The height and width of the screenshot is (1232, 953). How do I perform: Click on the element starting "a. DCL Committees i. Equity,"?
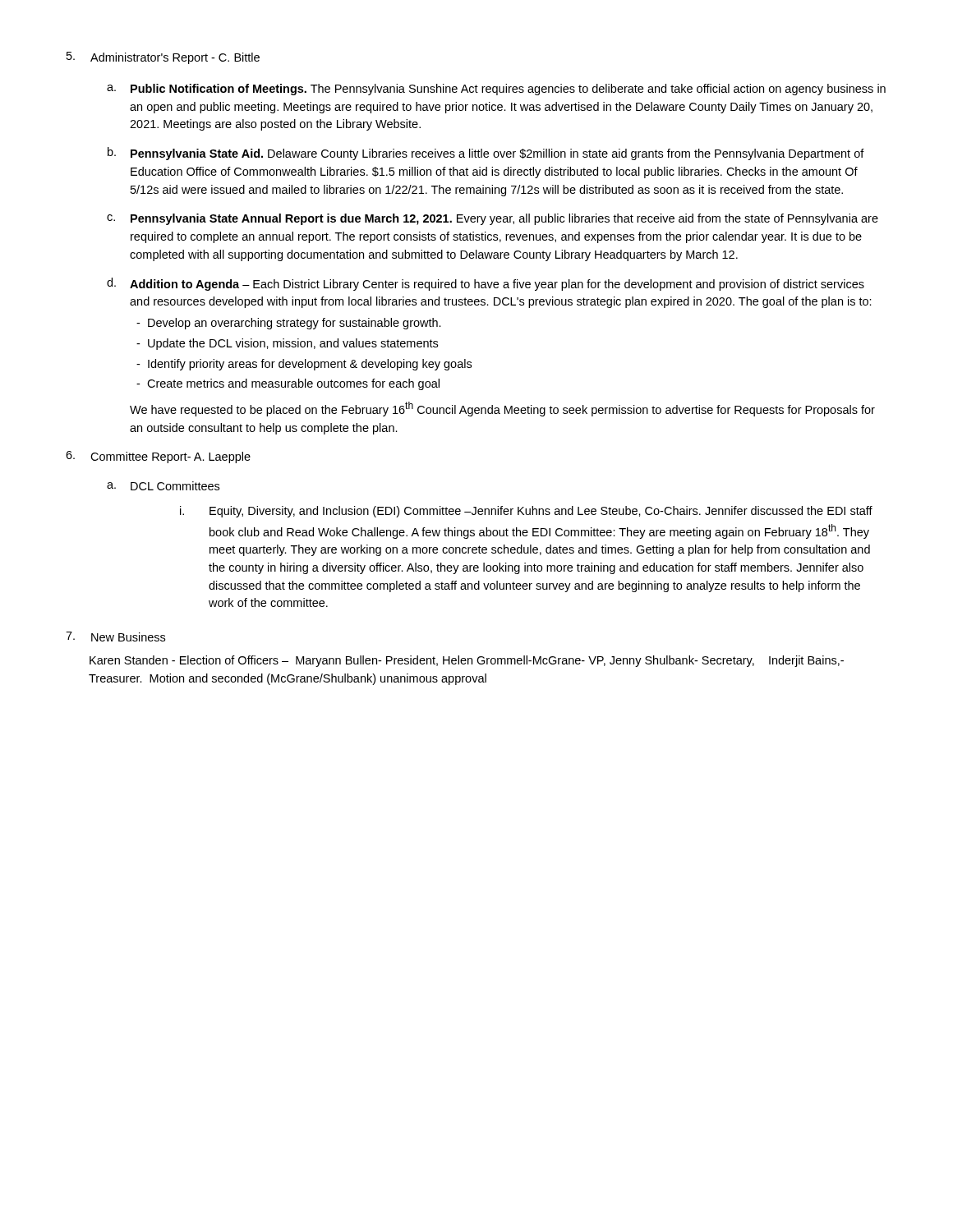pyautogui.click(x=497, y=548)
